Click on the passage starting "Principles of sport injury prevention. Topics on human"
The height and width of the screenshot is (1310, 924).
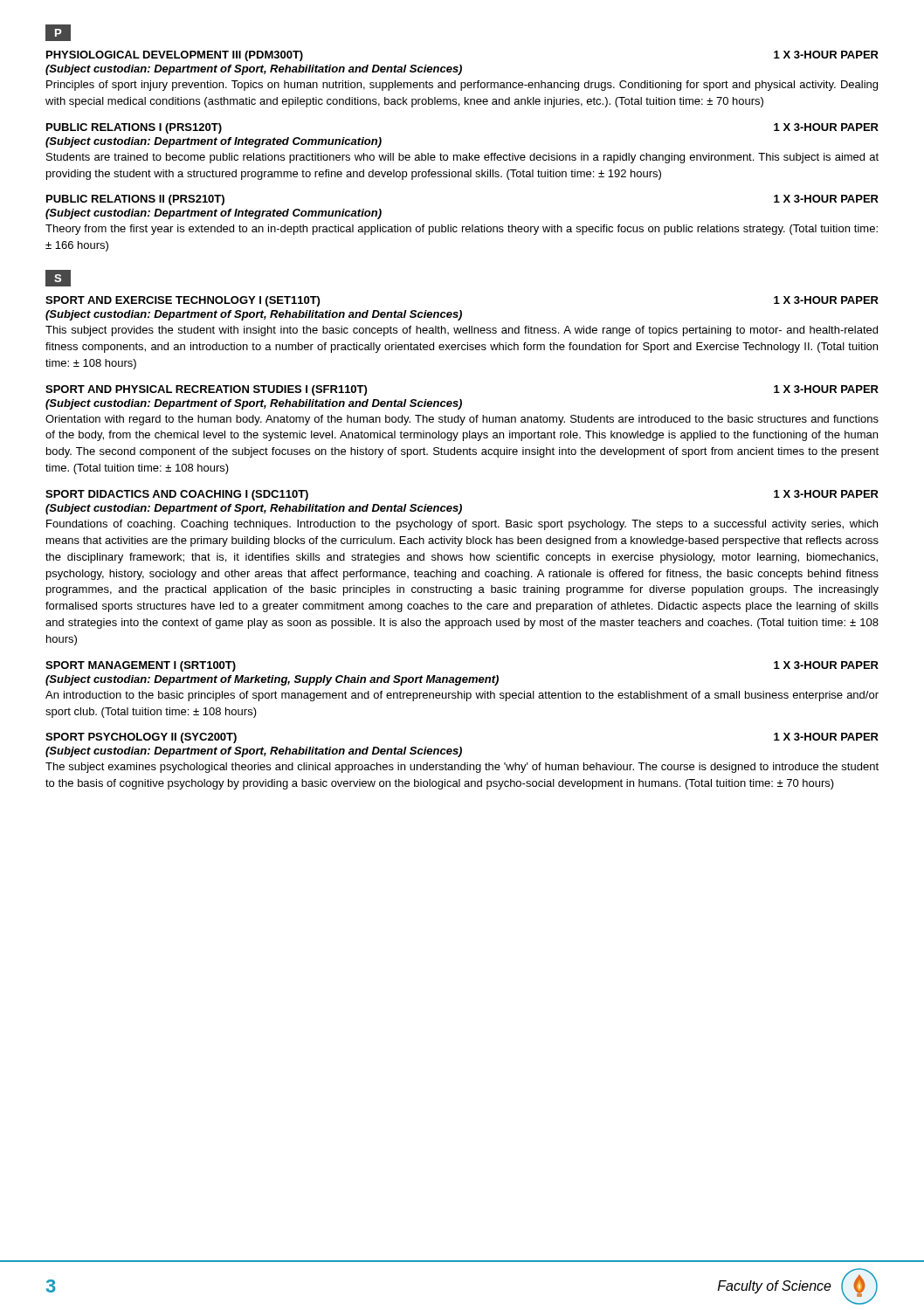tap(462, 92)
